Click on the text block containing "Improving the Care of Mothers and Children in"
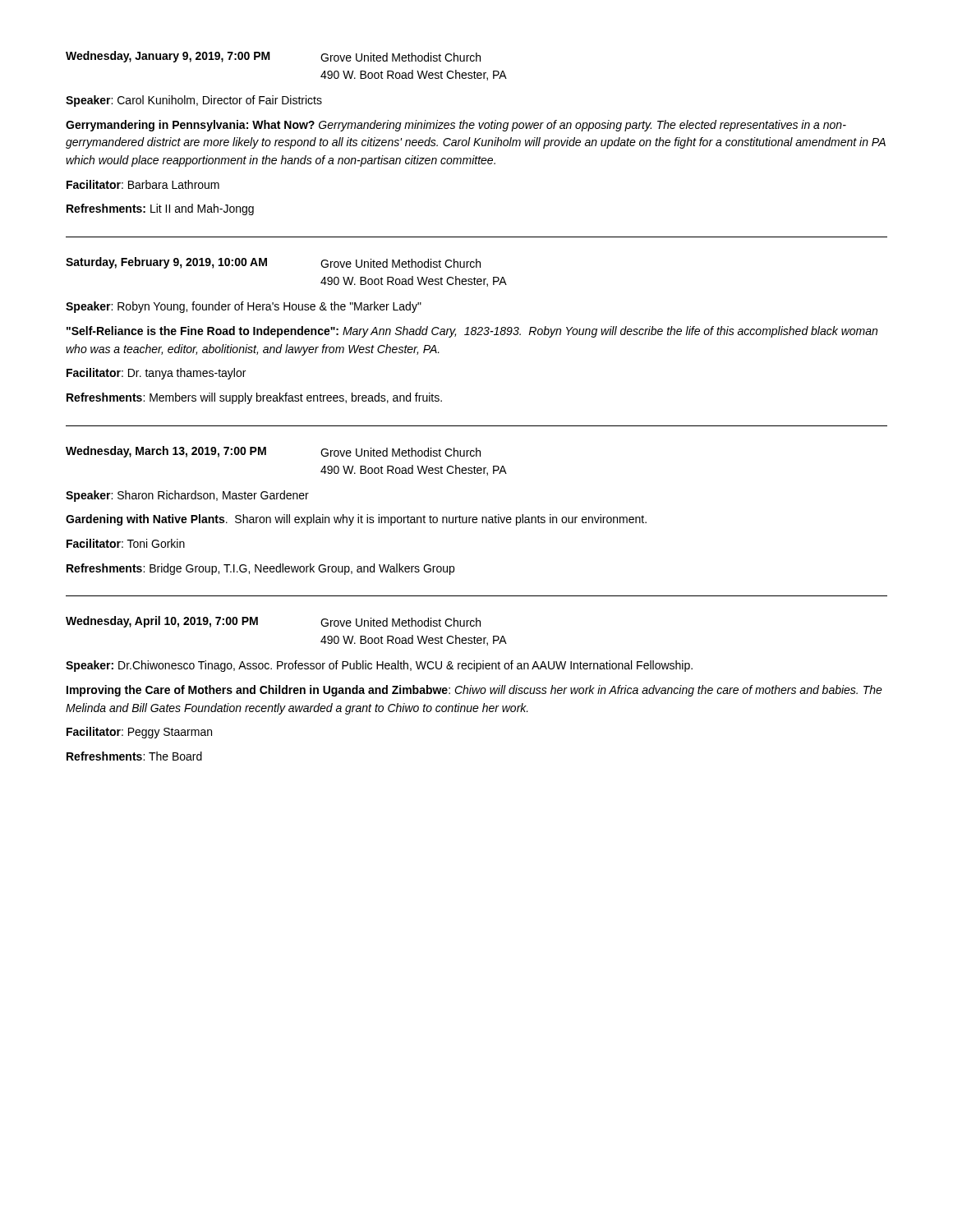This screenshot has height=1232, width=953. 474,699
